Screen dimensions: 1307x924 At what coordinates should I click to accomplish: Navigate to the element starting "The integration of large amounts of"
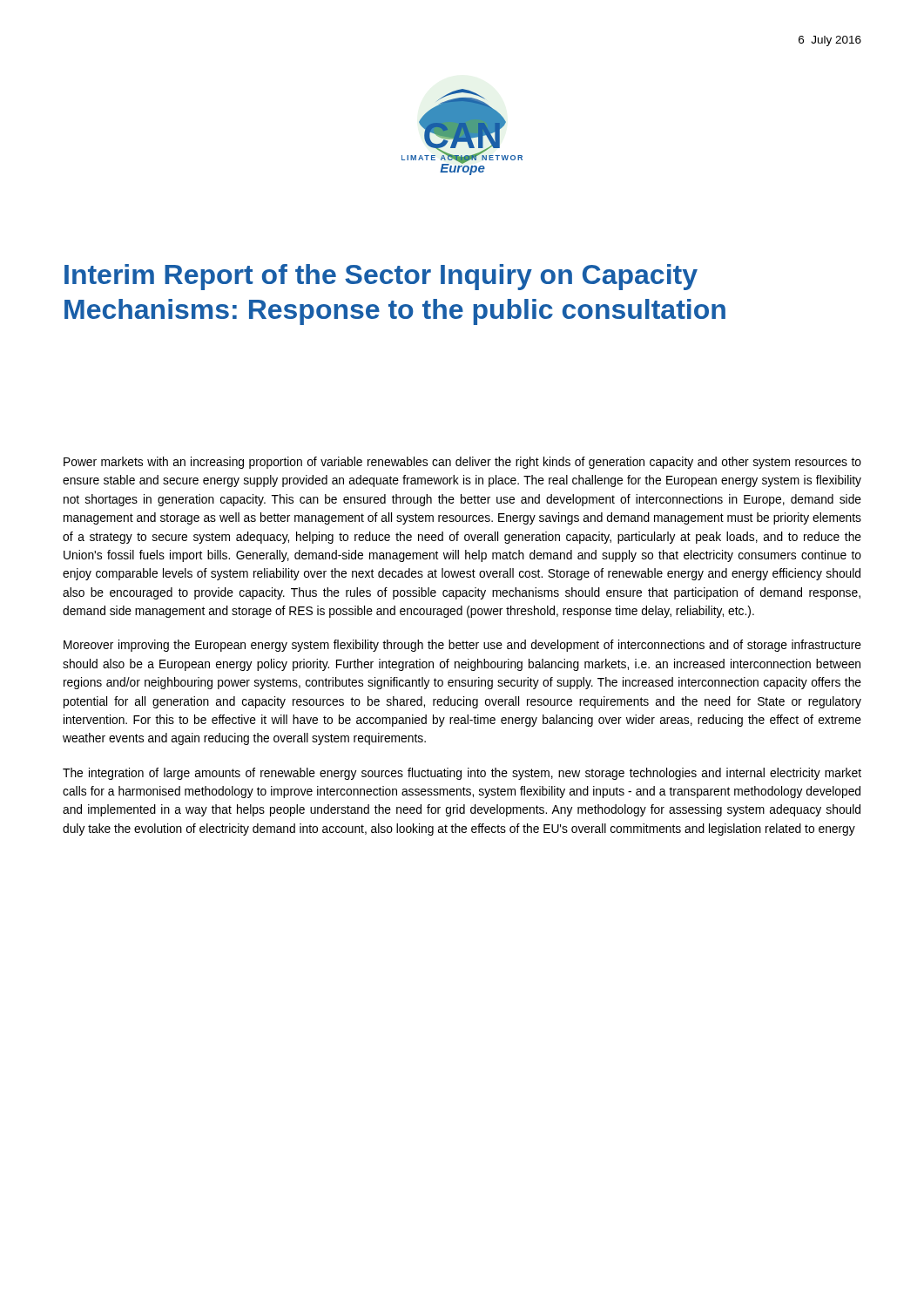click(462, 801)
